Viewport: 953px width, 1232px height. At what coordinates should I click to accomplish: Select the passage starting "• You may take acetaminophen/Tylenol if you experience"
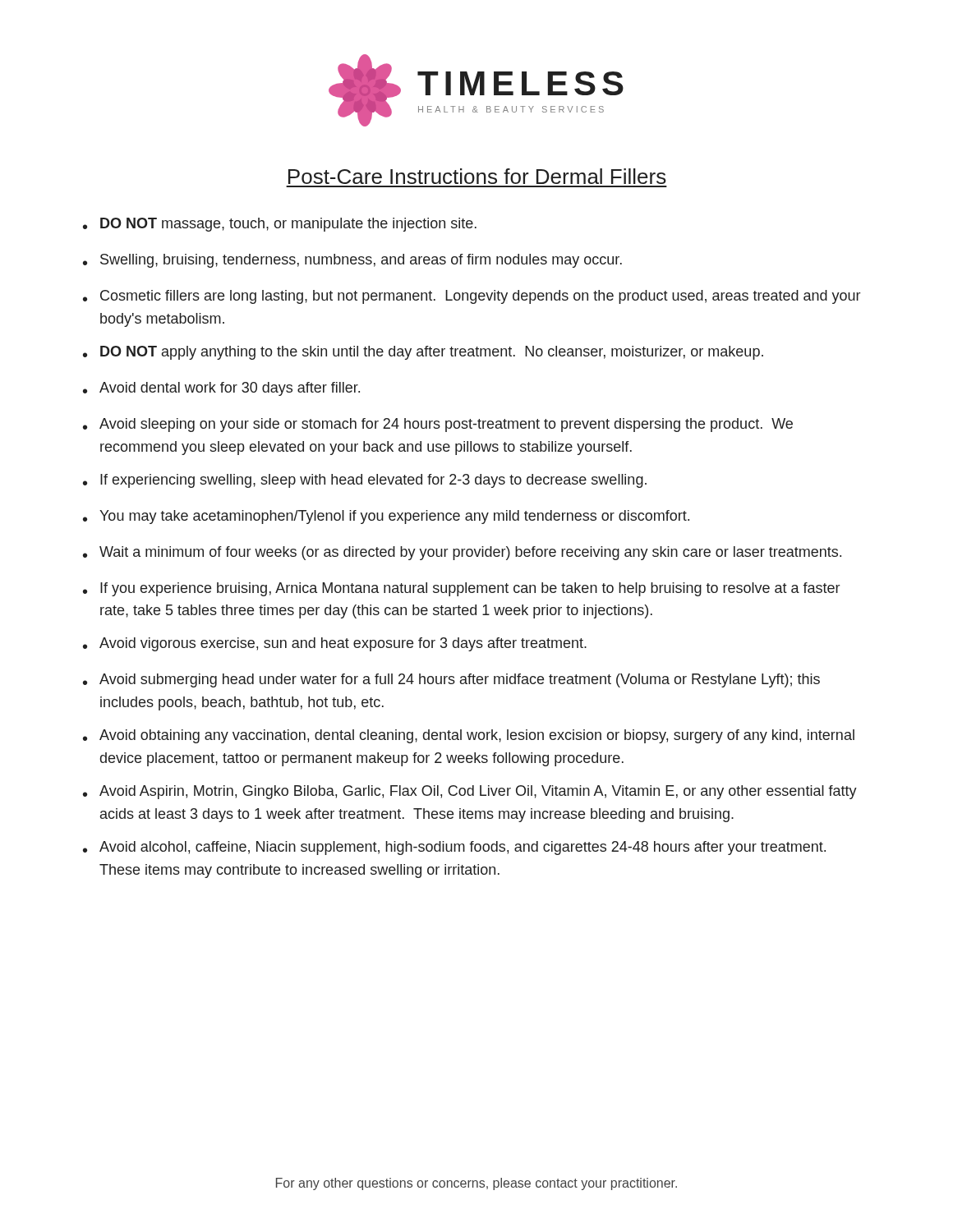tap(386, 518)
